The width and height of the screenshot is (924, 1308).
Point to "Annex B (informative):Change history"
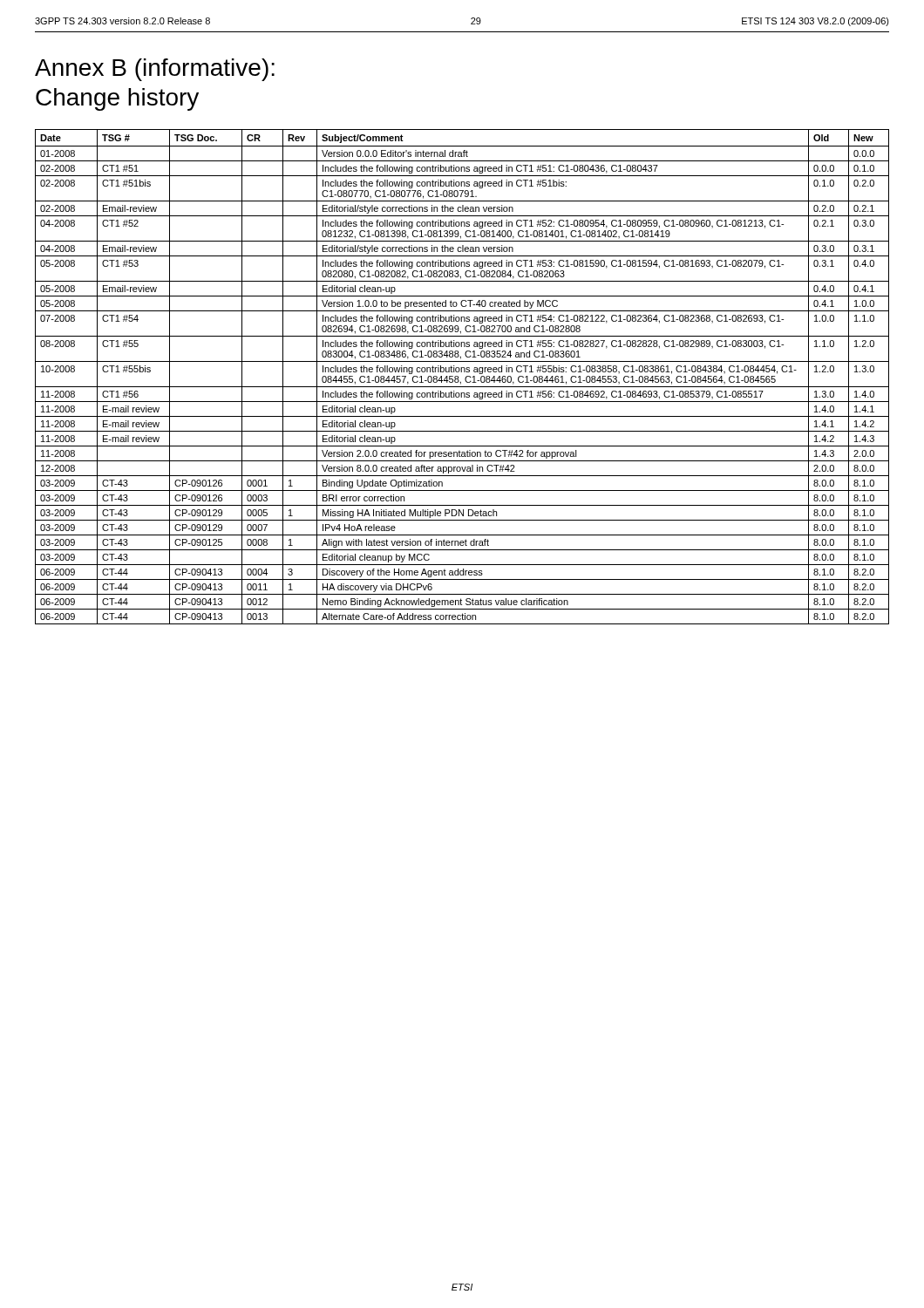155,70
